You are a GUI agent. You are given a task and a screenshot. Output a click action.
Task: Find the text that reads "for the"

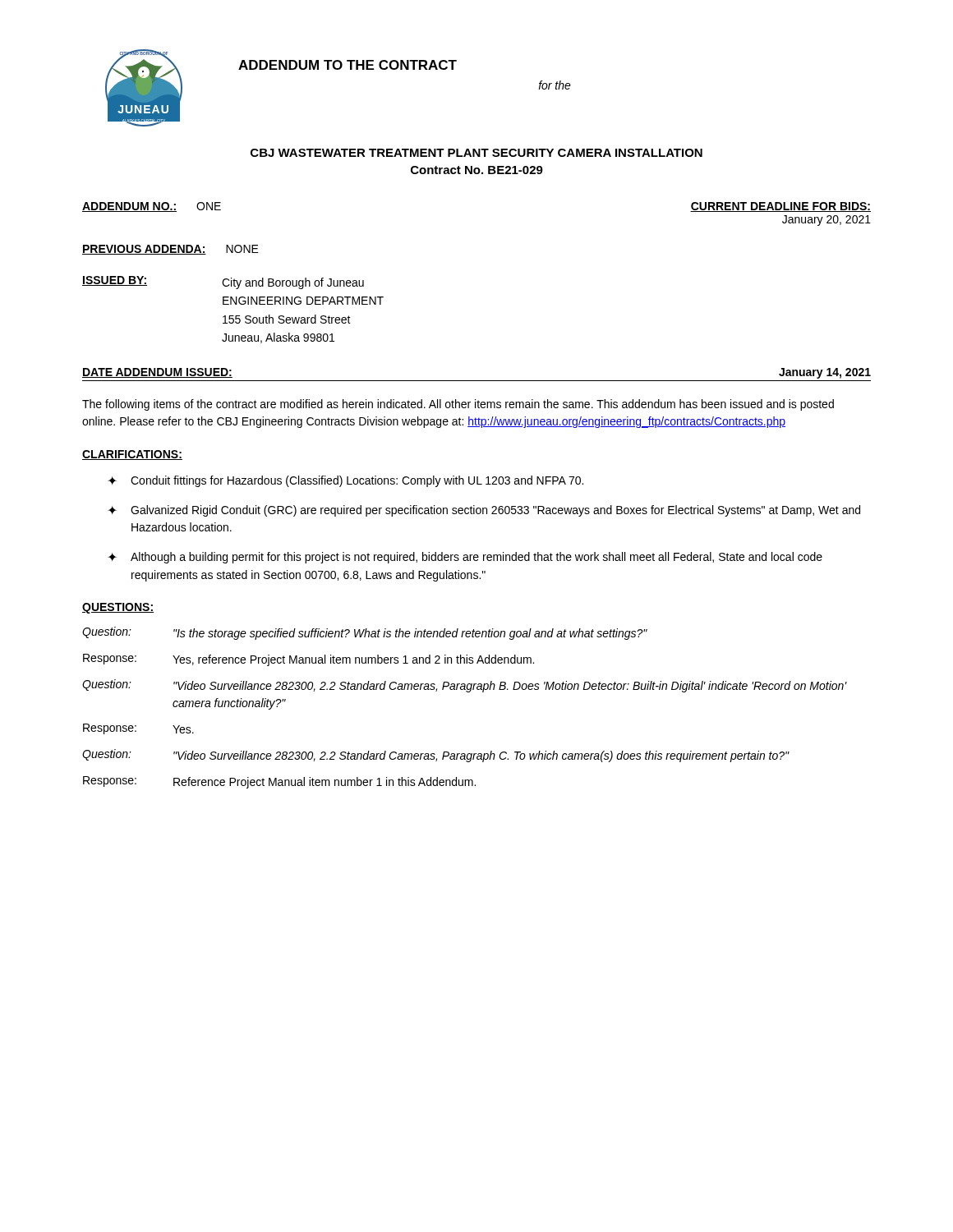(x=555, y=85)
